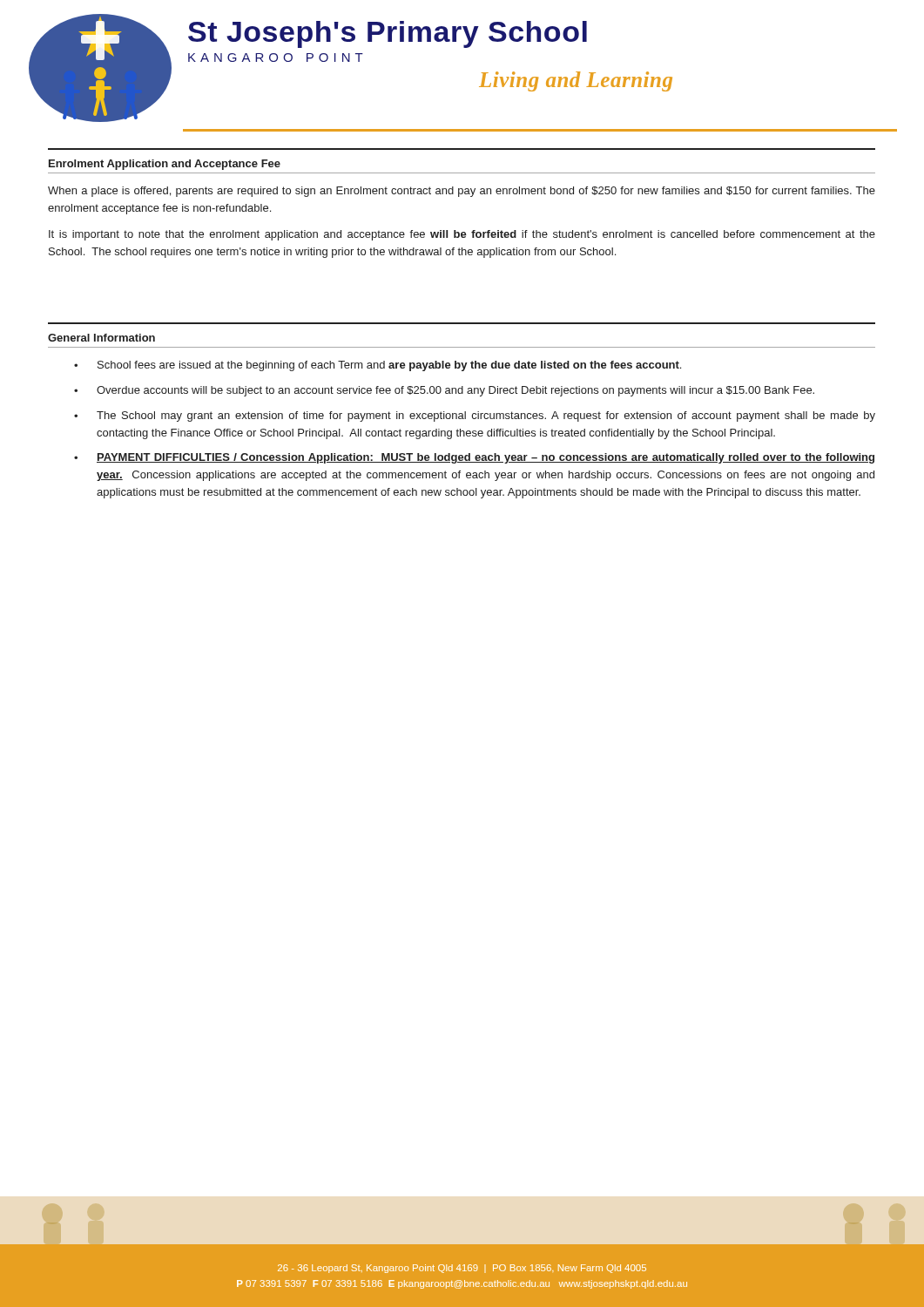The width and height of the screenshot is (924, 1307).
Task: Click on the text starting "• School fees are issued"
Action: point(475,365)
